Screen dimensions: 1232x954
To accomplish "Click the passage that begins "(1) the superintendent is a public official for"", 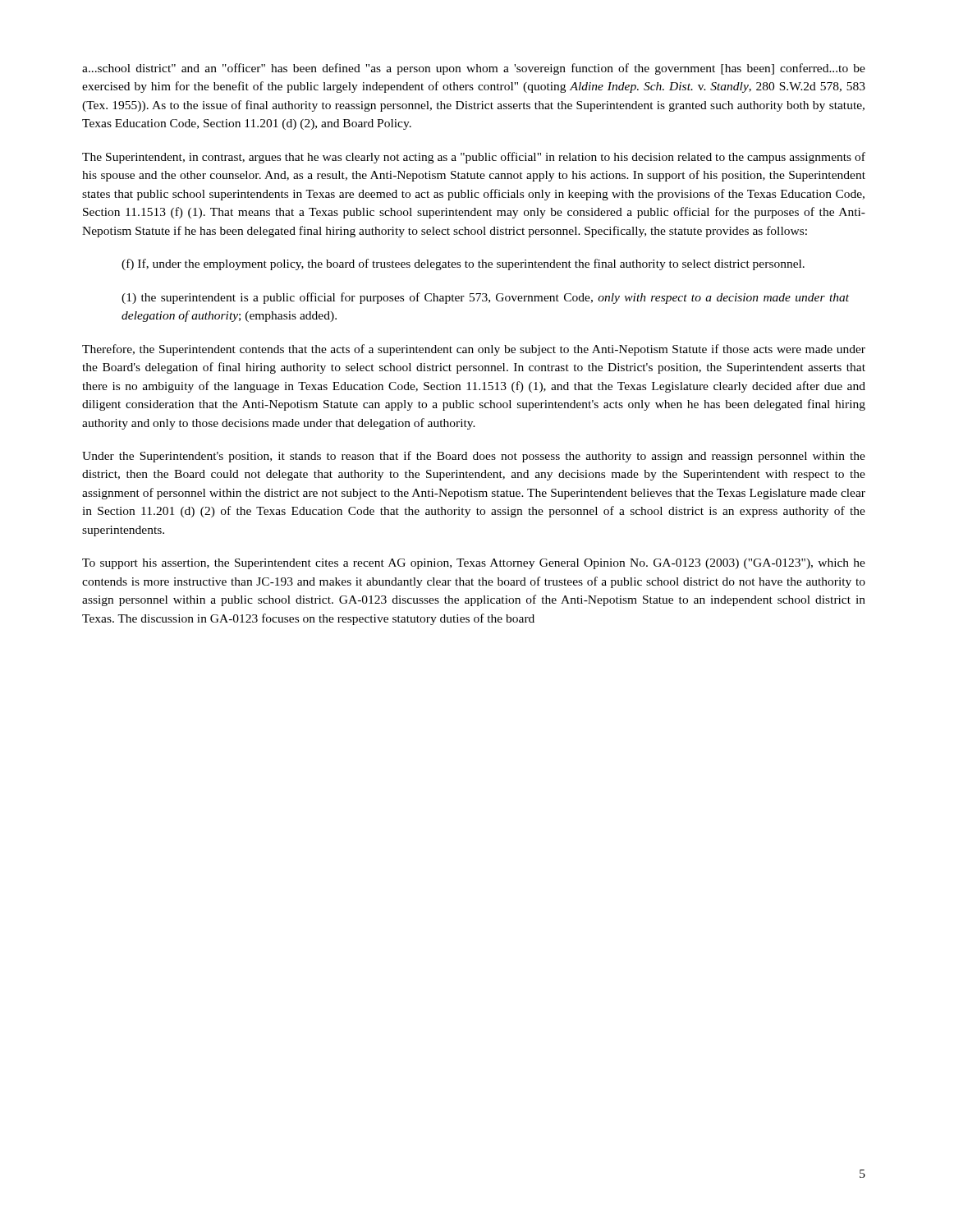I will click(485, 306).
